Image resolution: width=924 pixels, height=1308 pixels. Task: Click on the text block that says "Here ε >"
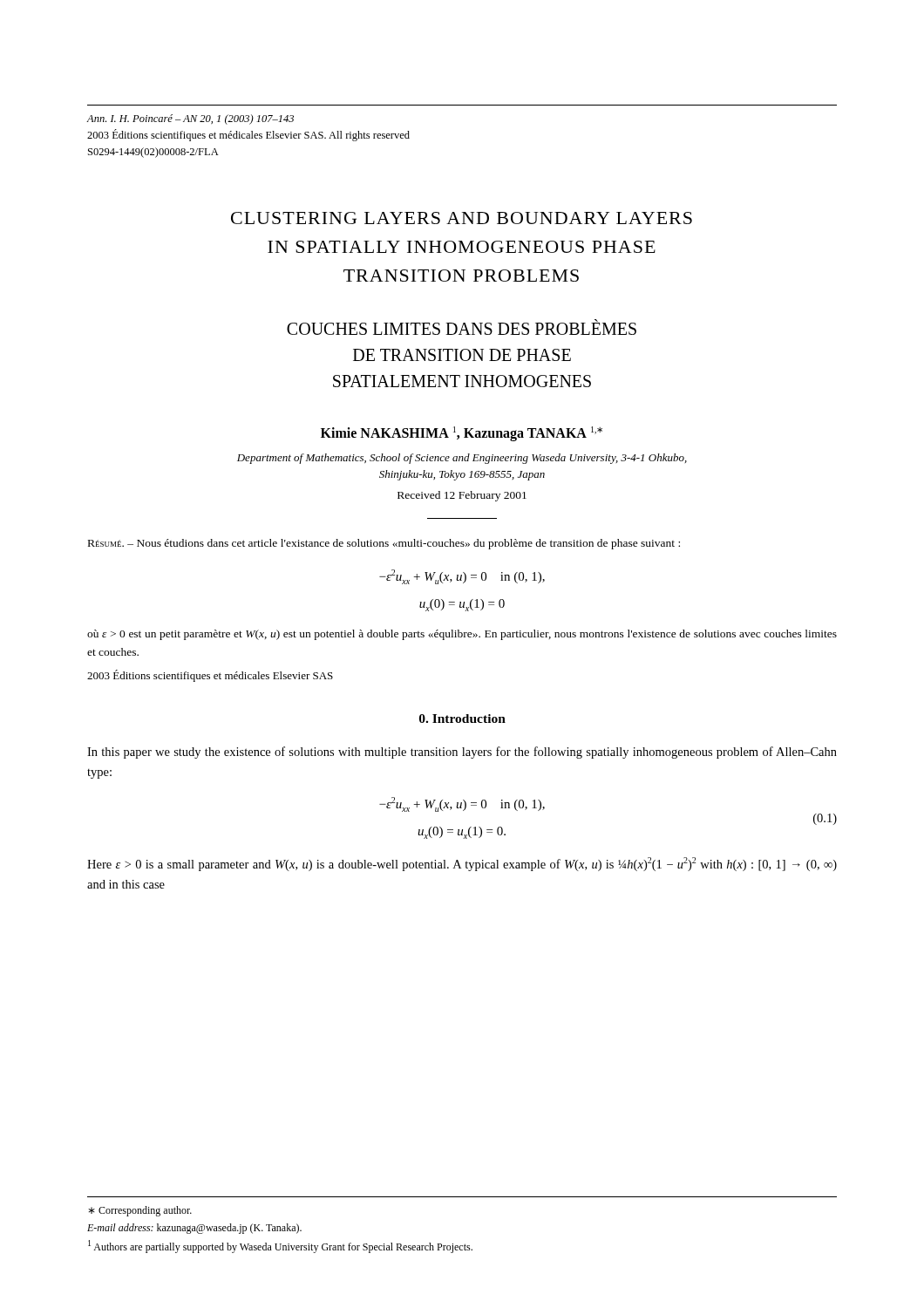click(x=462, y=873)
